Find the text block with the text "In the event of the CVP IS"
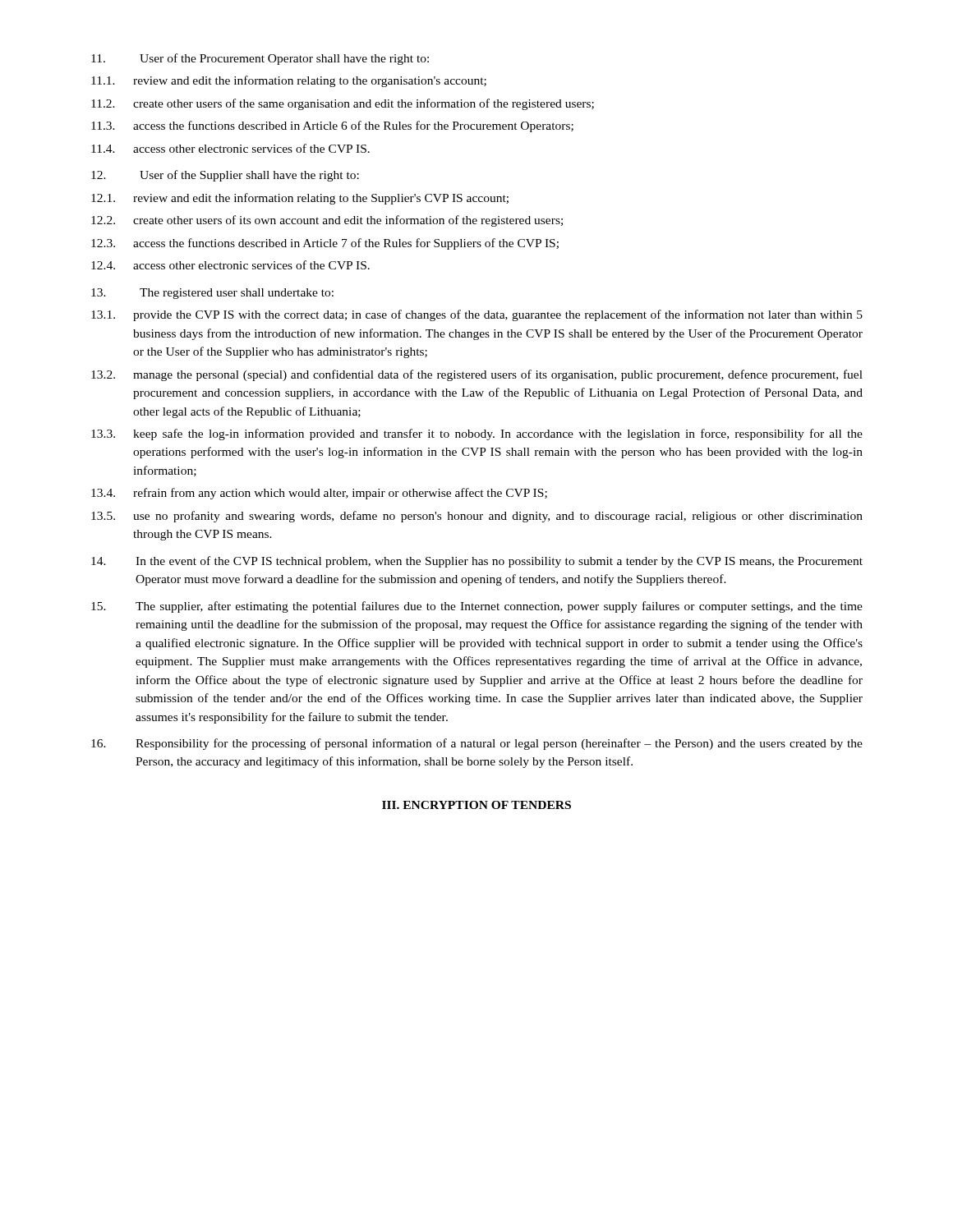The height and width of the screenshot is (1232, 953). click(x=476, y=570)
